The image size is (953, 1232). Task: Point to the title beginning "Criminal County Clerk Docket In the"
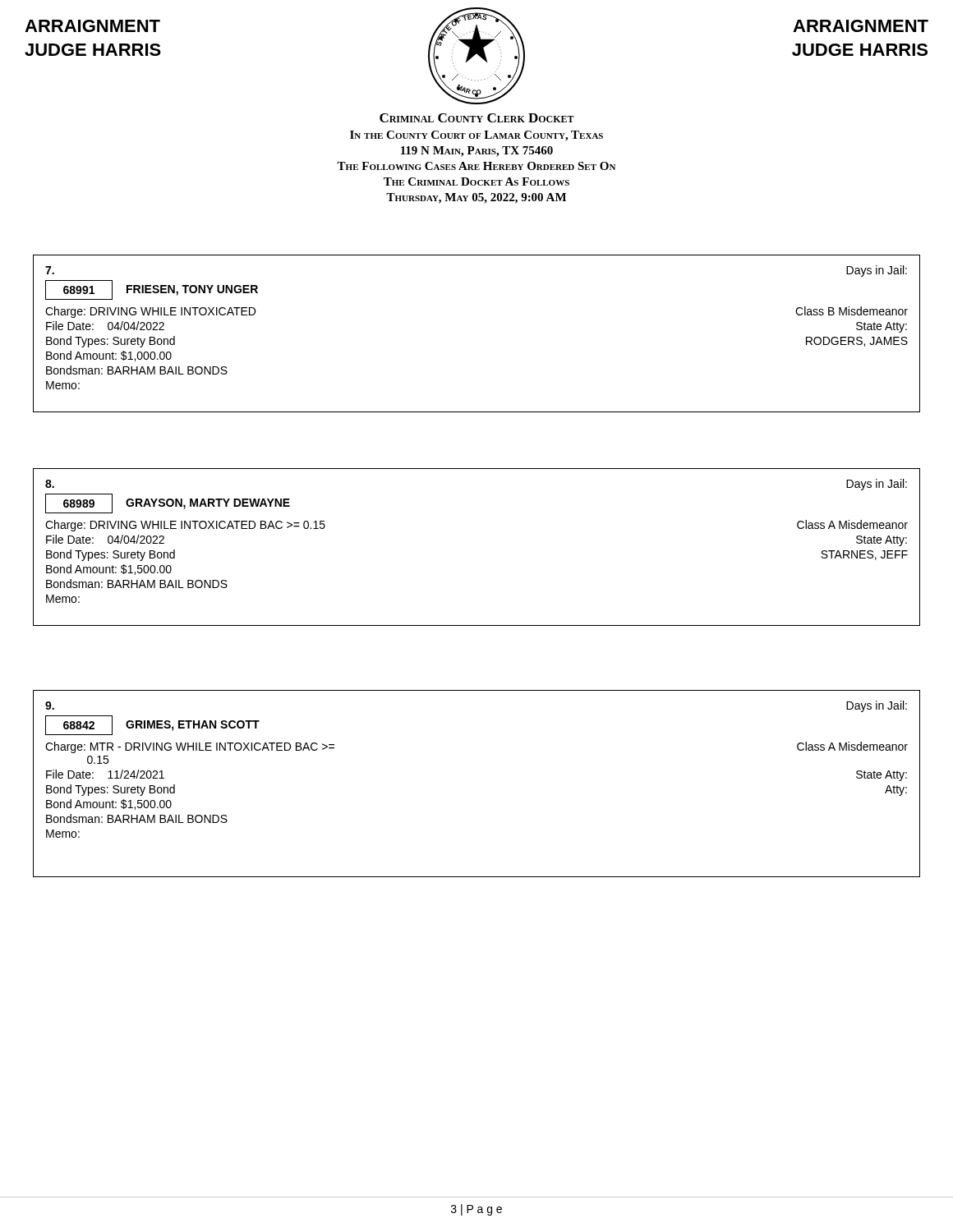tap(476, 157)
